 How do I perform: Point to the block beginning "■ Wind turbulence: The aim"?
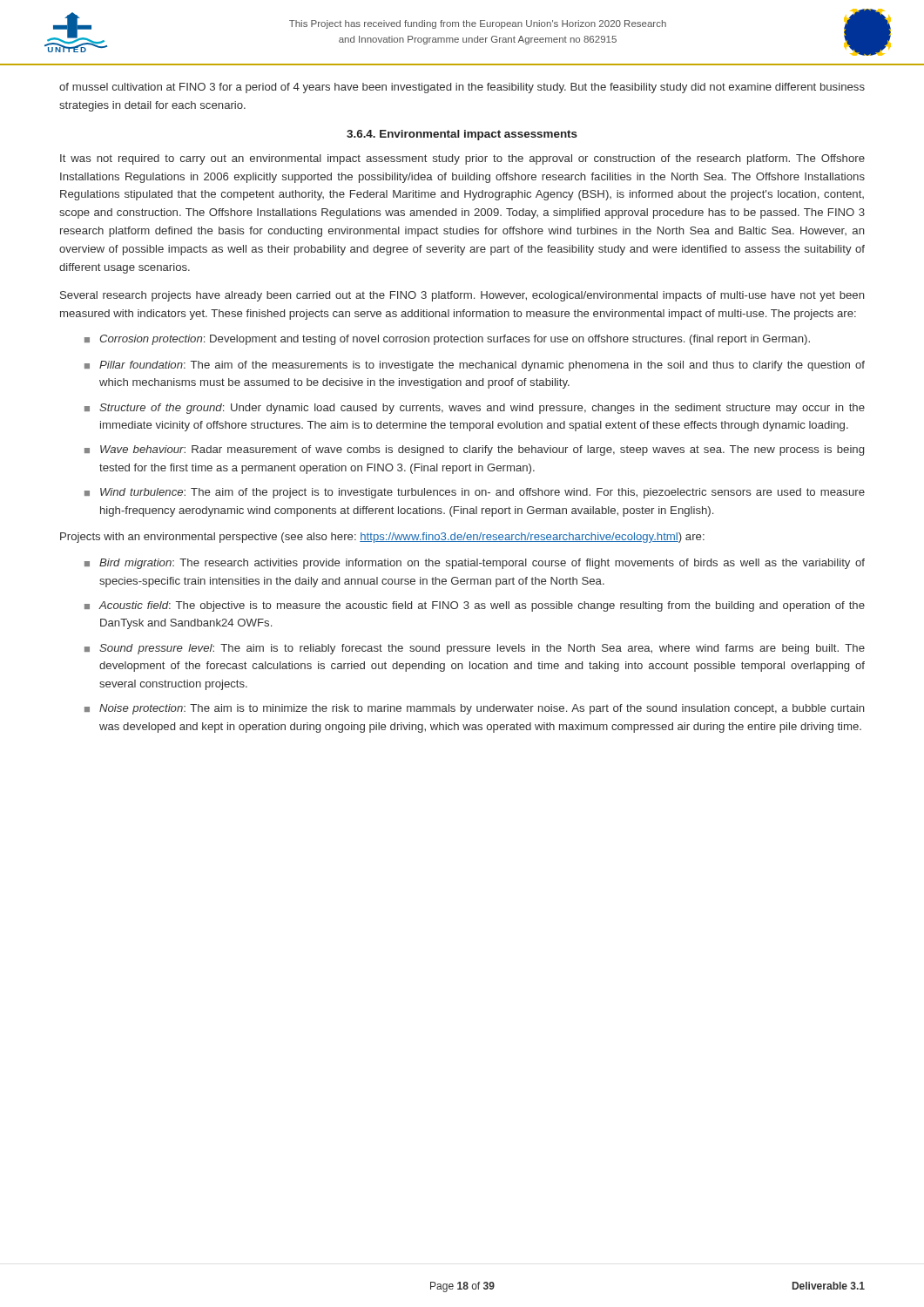pos(470,502)
